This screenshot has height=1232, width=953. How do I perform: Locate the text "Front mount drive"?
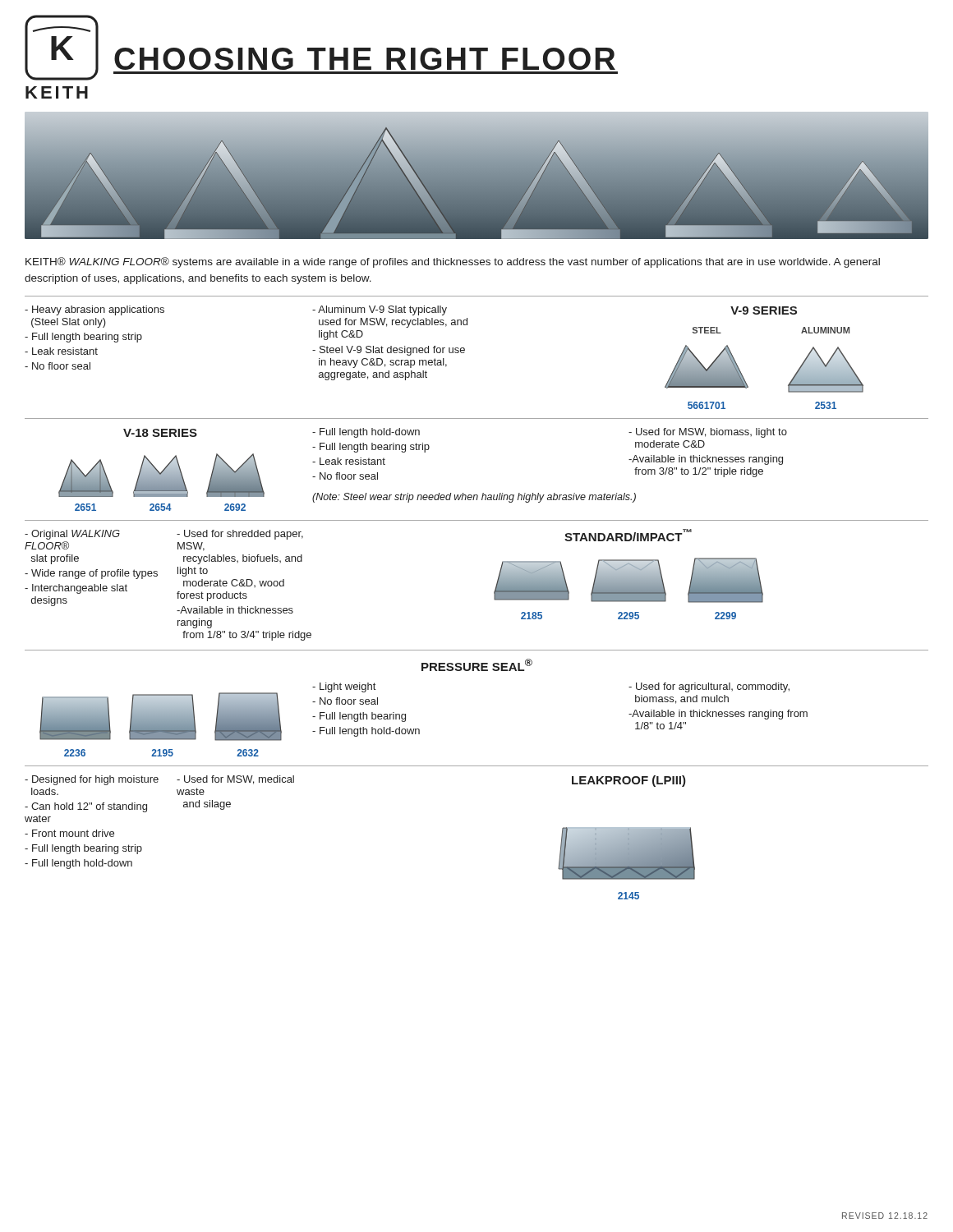point(70,833)
